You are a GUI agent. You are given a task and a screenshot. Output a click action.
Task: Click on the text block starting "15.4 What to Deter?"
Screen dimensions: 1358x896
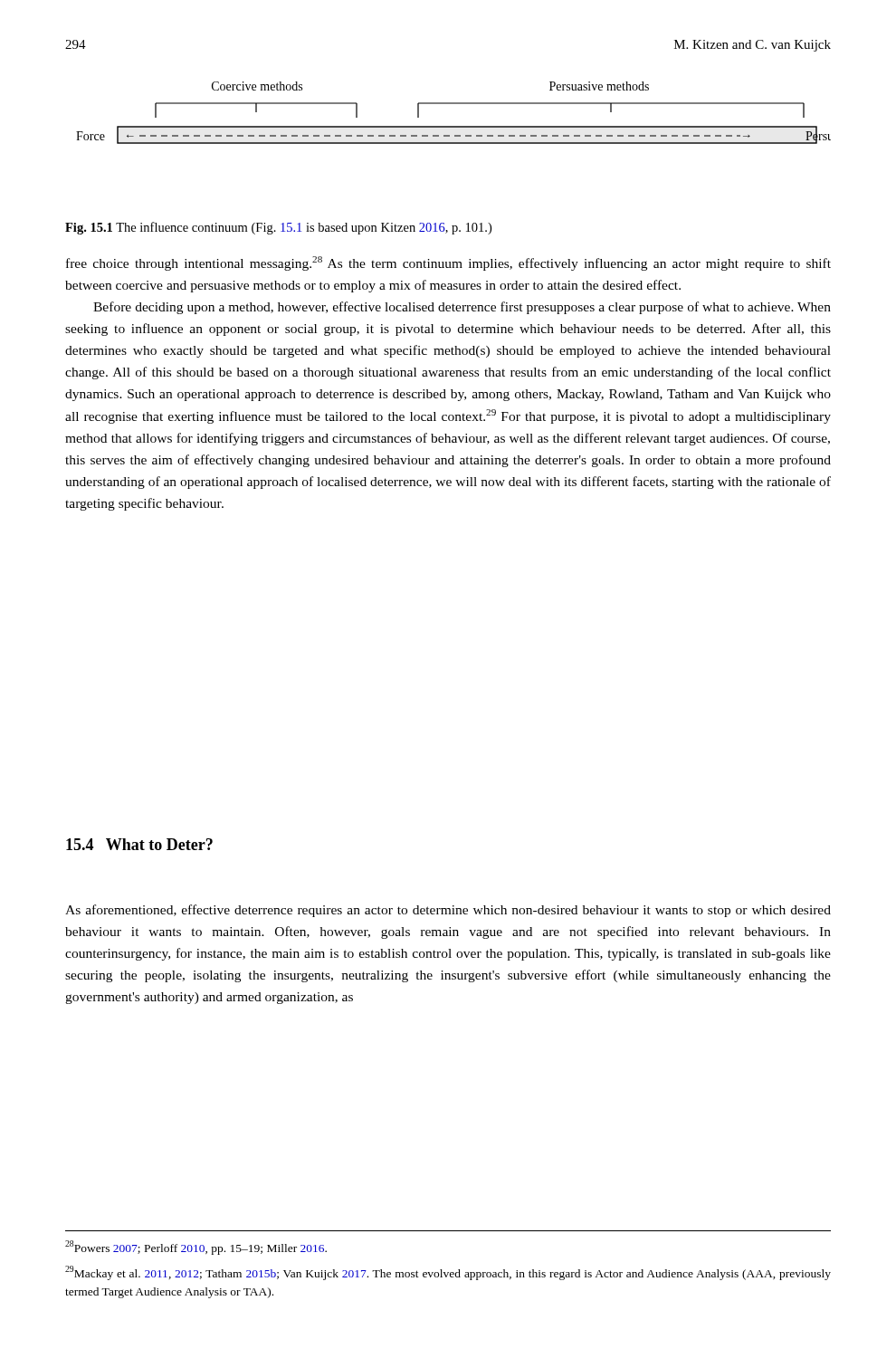pos(139,845)
